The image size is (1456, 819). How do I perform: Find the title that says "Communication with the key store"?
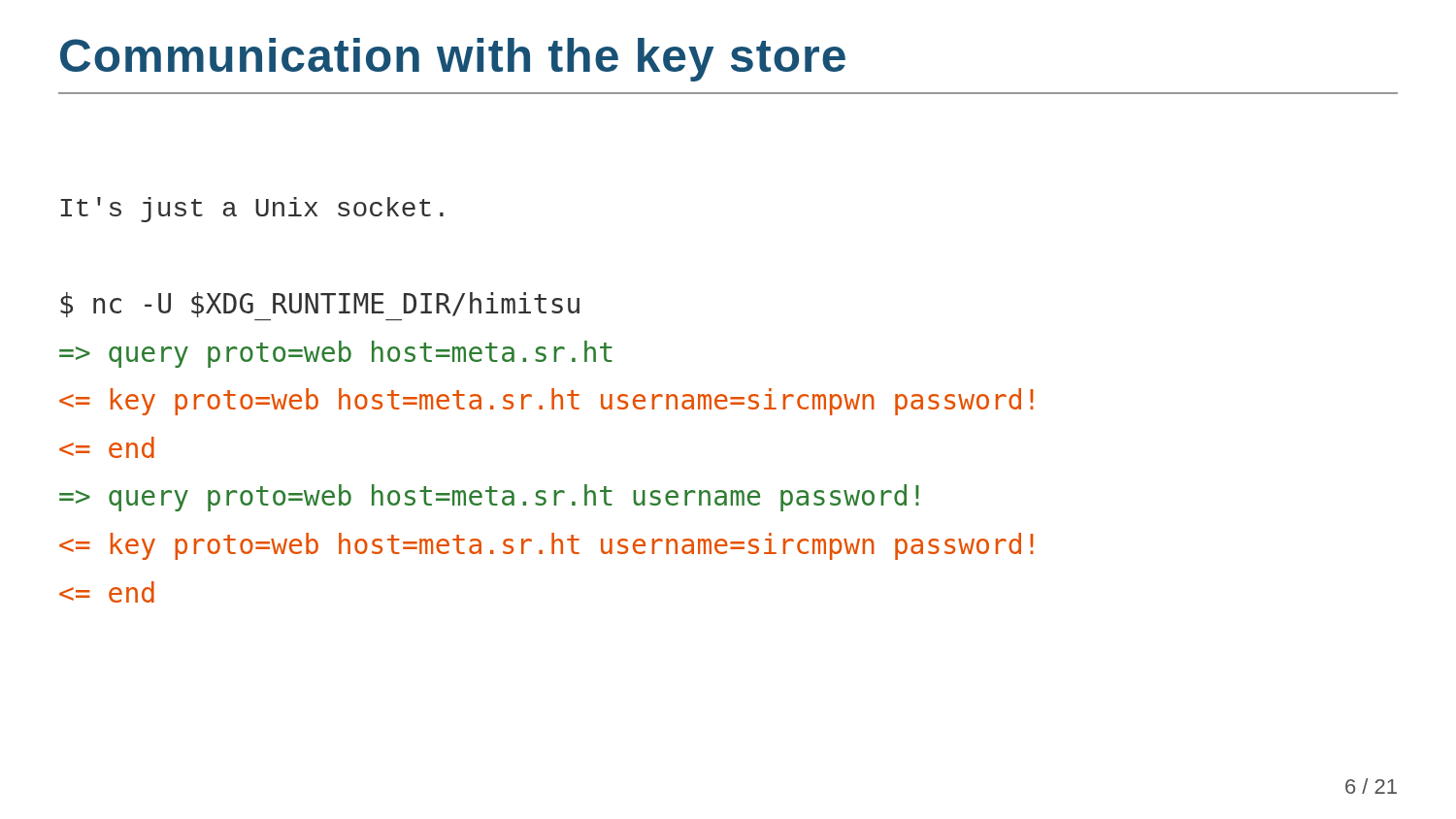(728, 62)
